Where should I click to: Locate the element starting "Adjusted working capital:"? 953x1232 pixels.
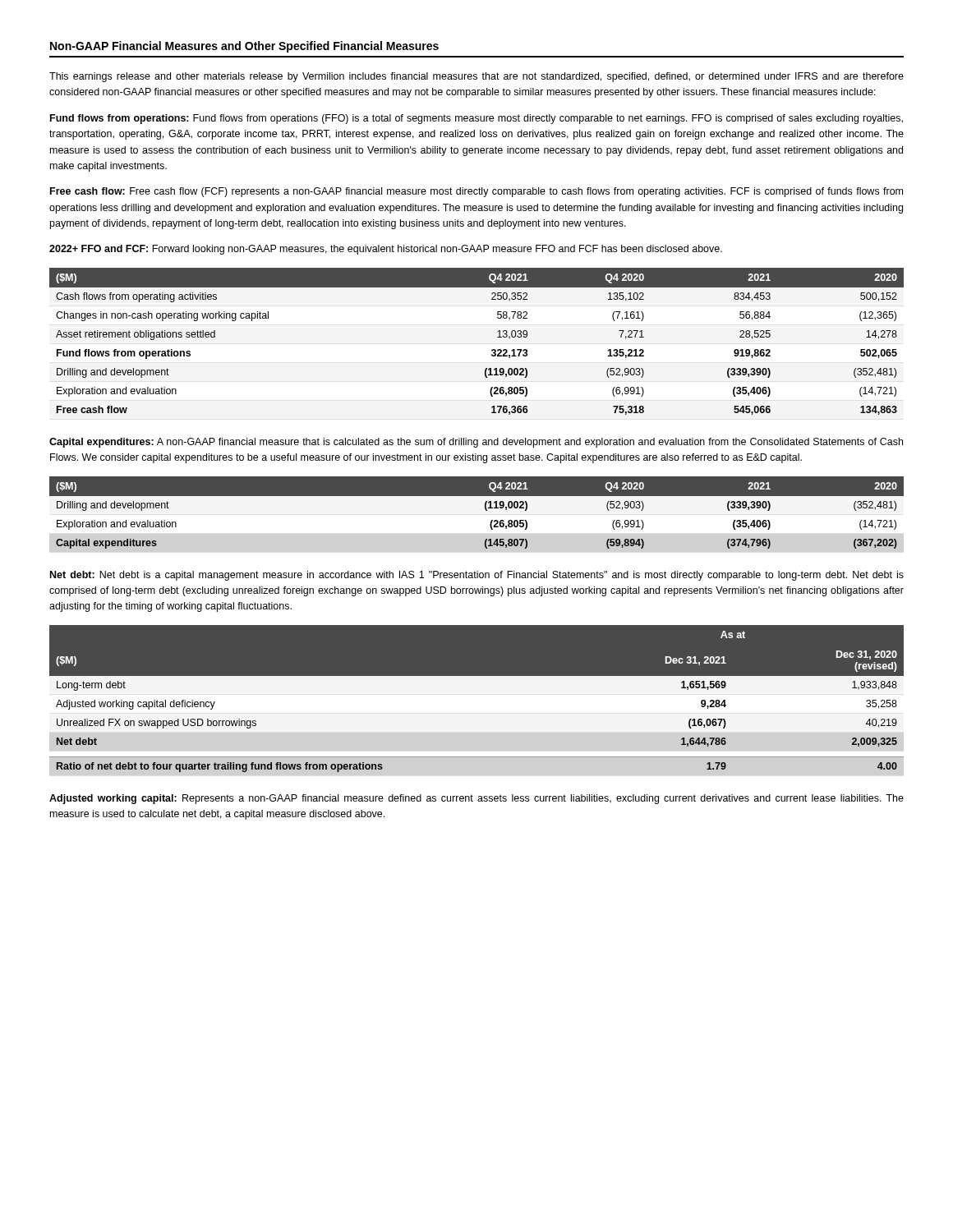tap(476, 806)
